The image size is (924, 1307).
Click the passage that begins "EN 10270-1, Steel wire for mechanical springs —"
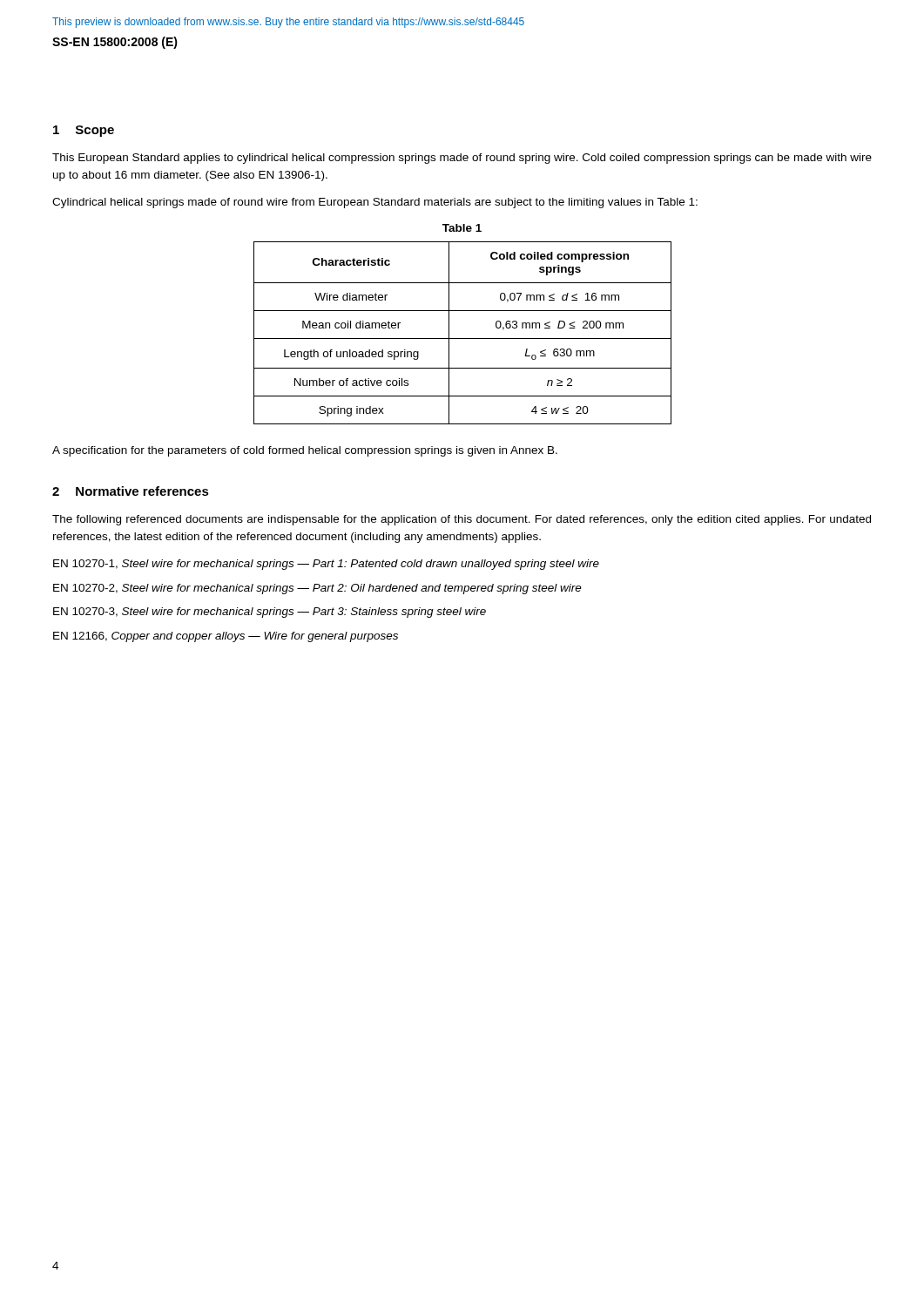point(326,563)
